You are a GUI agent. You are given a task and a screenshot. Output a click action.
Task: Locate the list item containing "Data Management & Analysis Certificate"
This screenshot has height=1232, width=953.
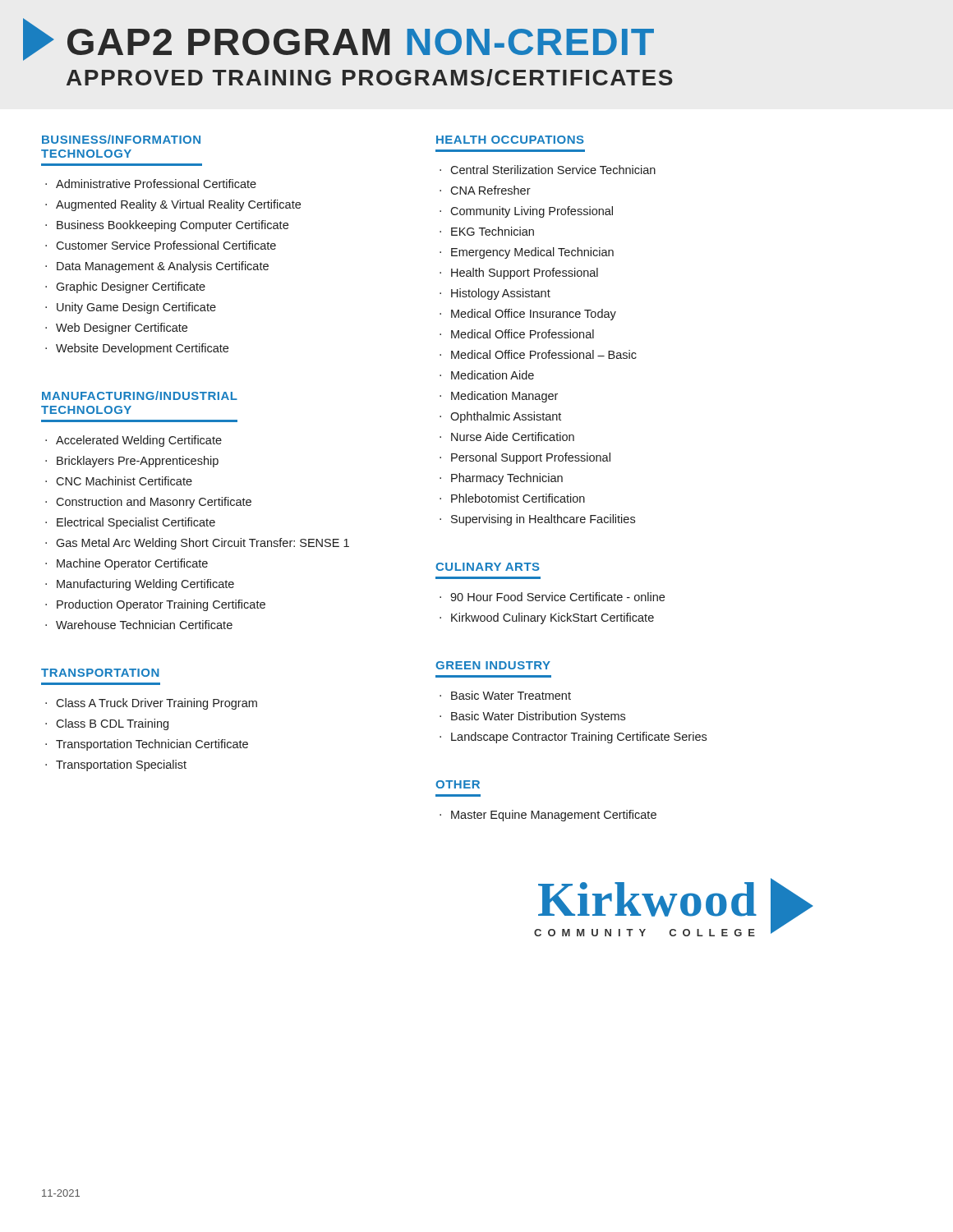[x=162, y=266]
